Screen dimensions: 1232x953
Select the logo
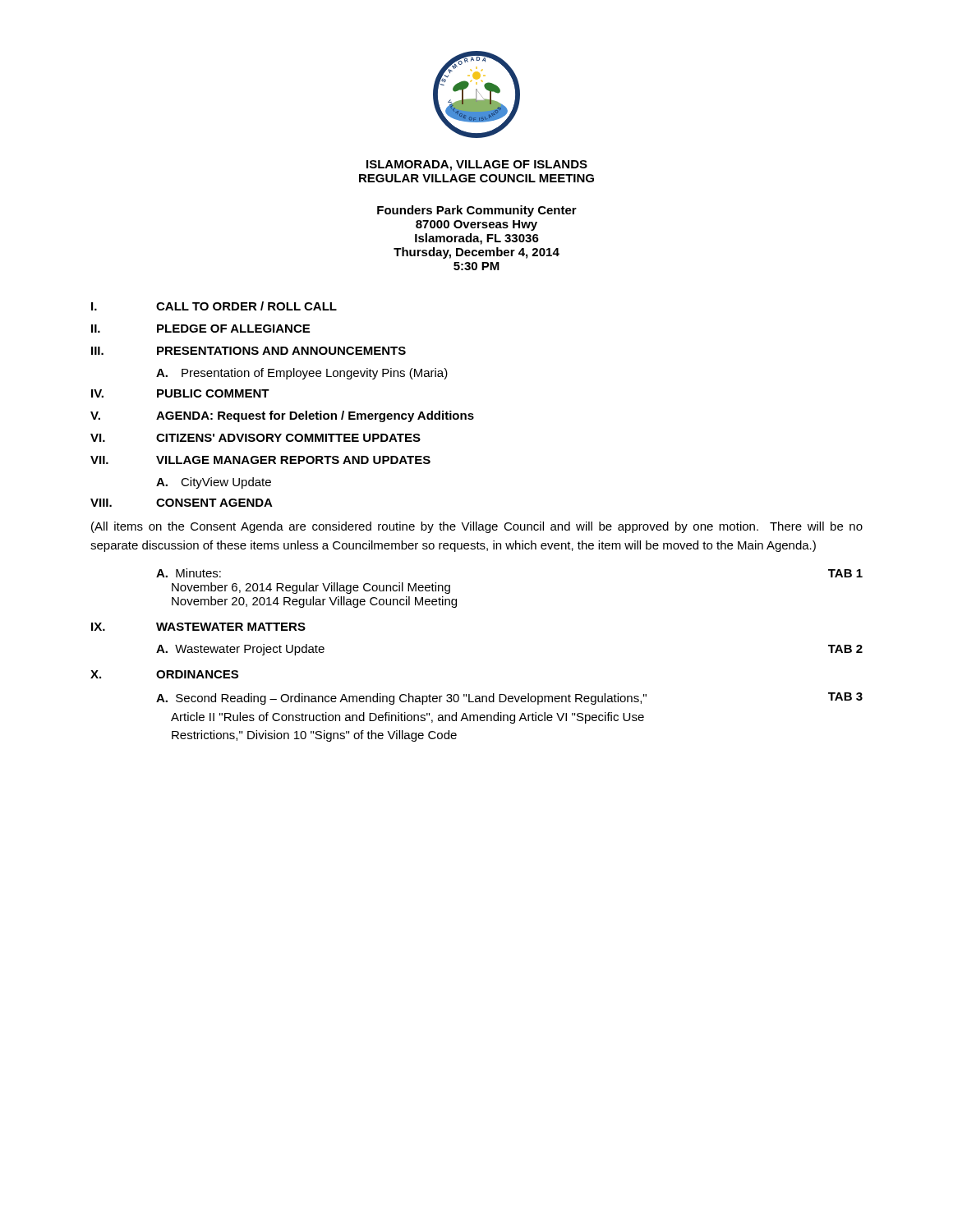(x=476, y=96)
